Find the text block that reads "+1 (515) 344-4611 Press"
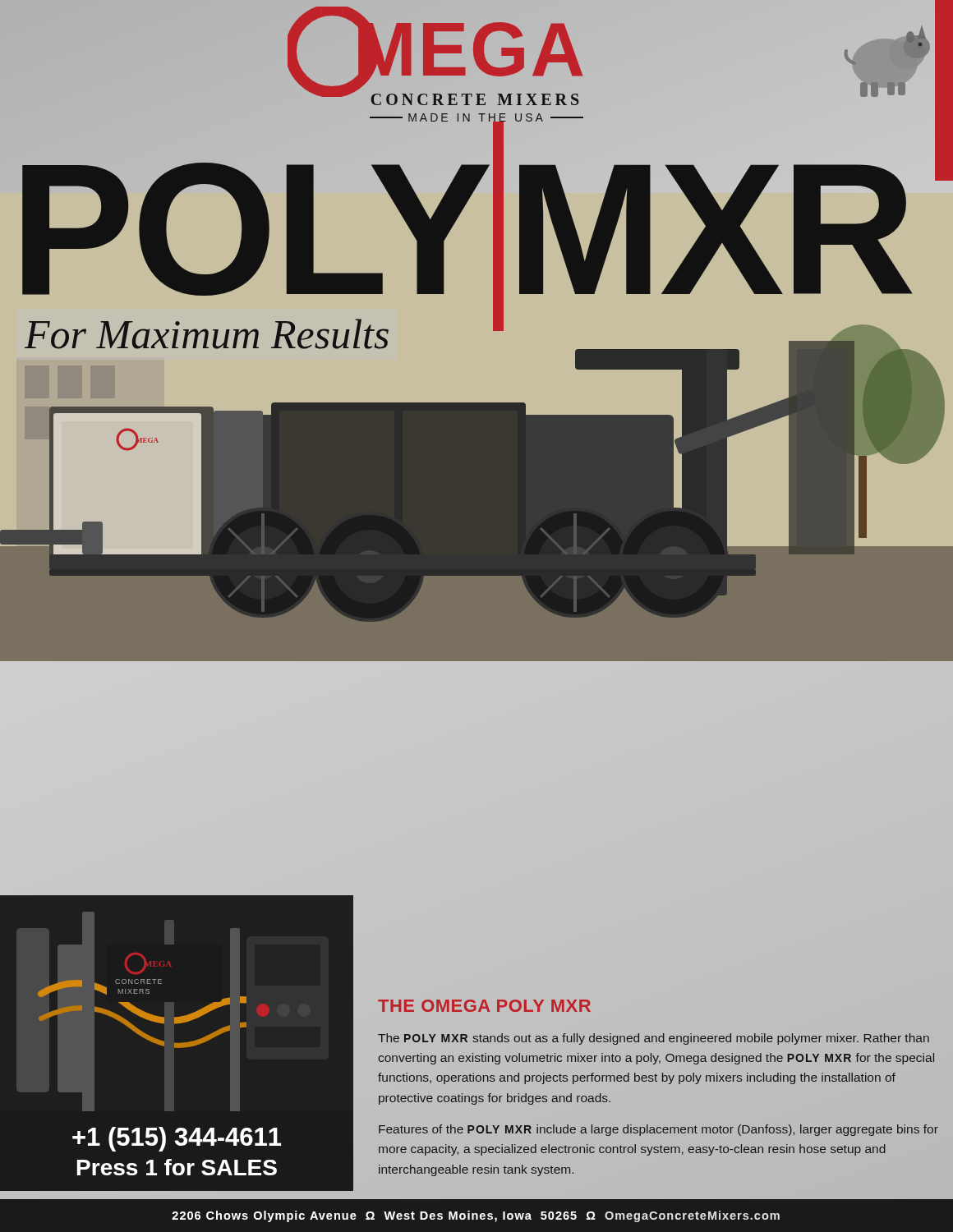This screenshot has height=1232, width=953. (177, 1151)
